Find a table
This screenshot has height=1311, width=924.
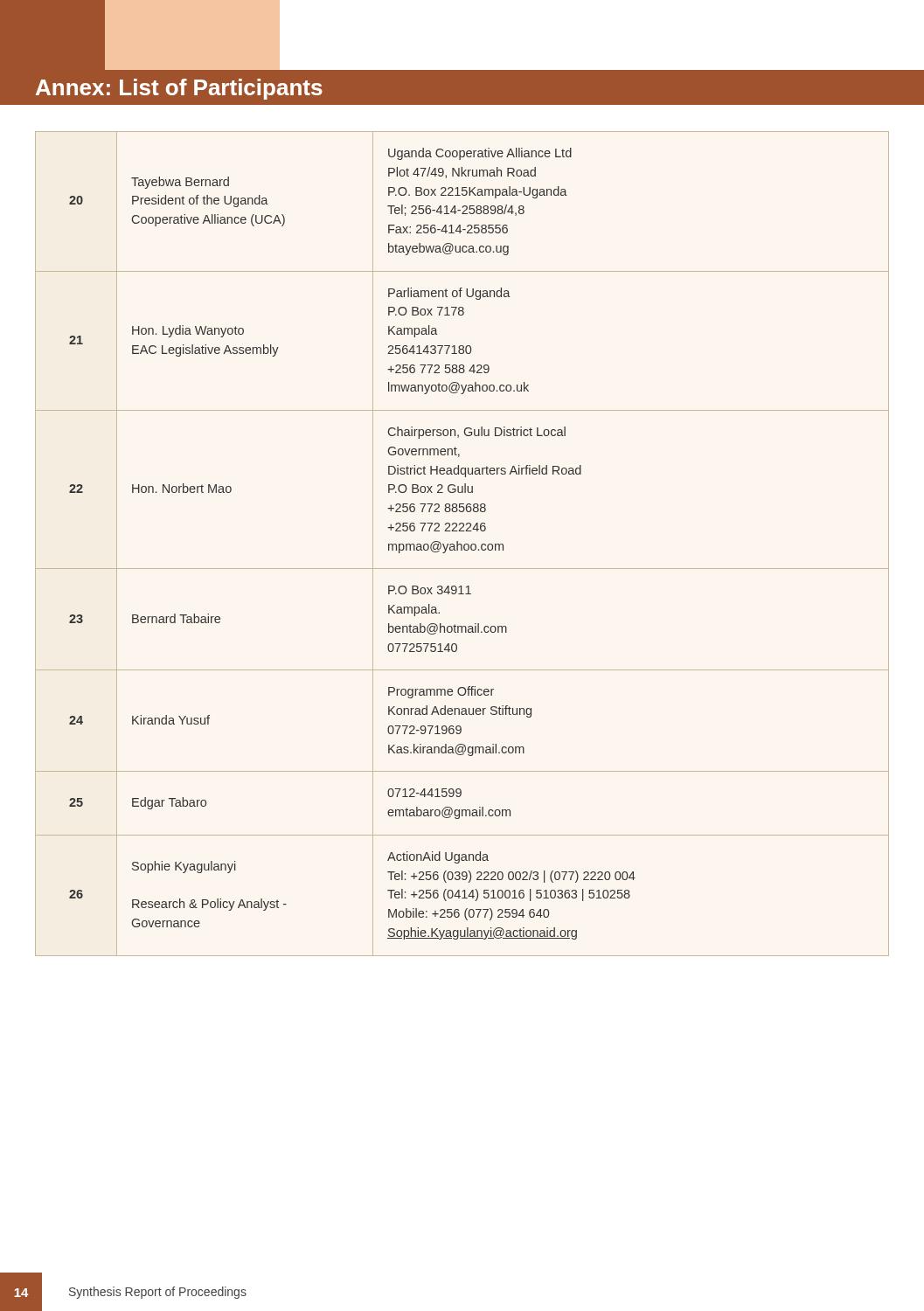pyautogui.click(x=462, y=543)
